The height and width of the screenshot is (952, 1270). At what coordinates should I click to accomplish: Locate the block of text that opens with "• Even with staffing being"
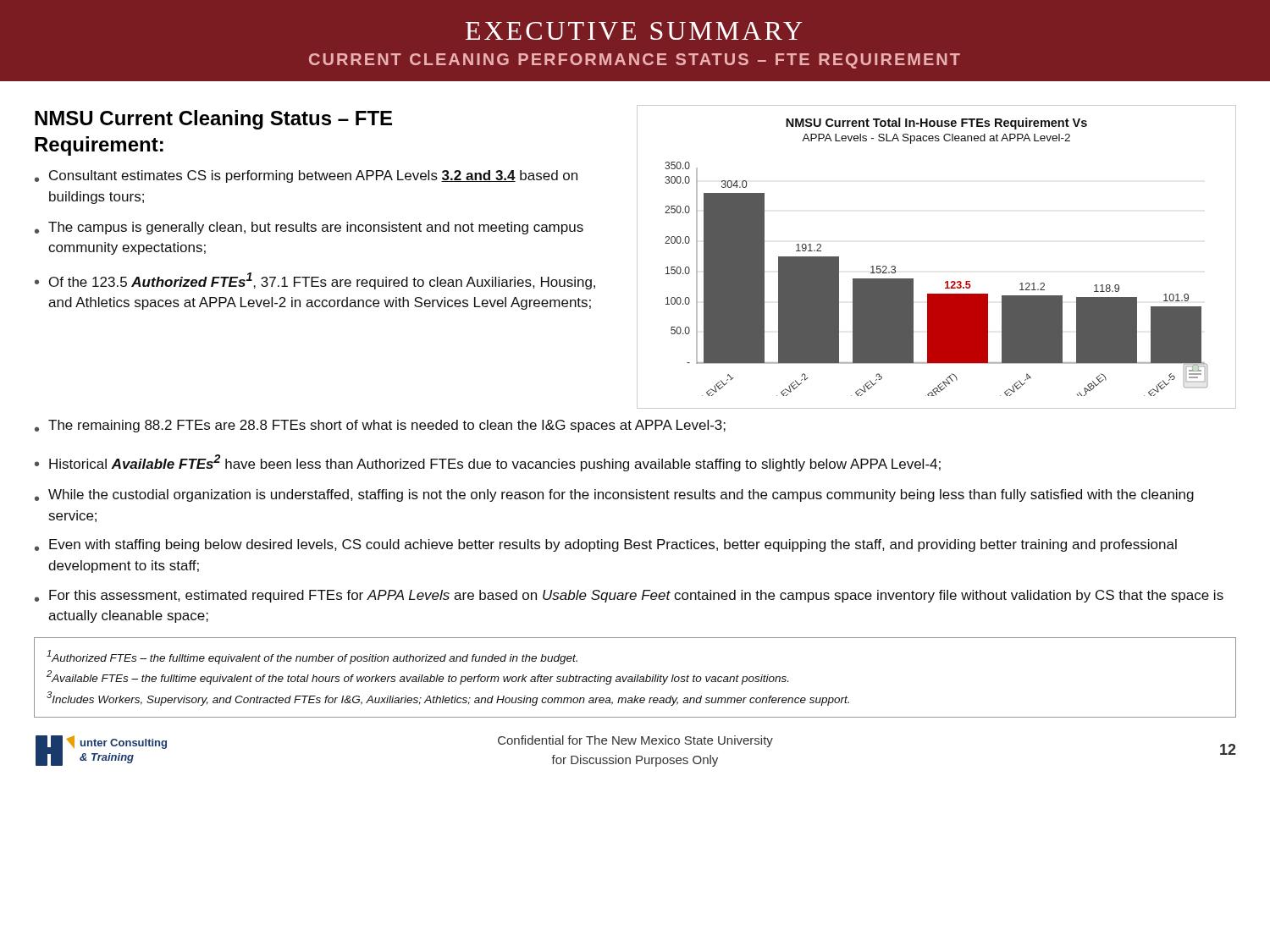click(635, 556)
